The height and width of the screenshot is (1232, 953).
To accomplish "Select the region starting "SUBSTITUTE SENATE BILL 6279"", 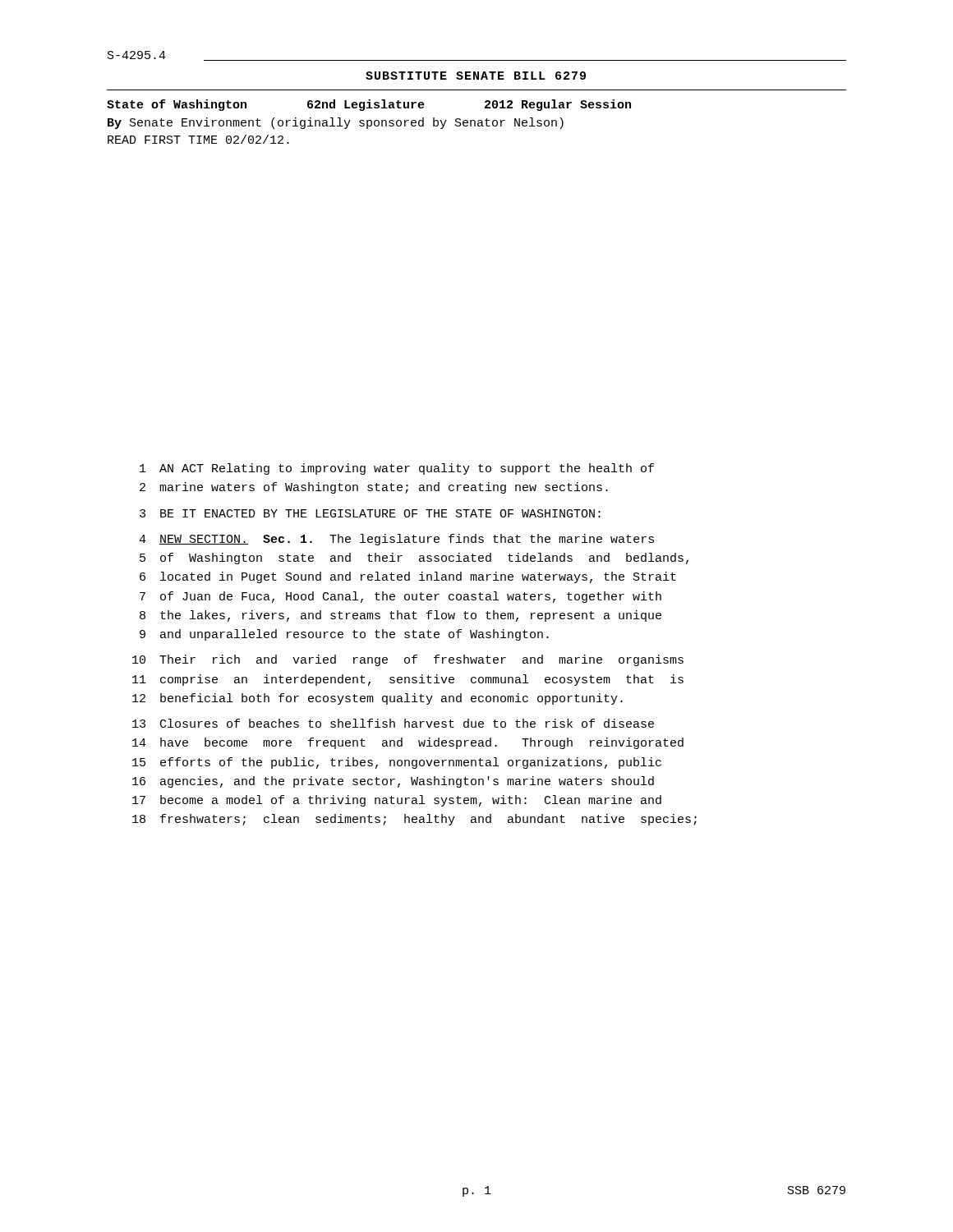I will pos(476,77).
